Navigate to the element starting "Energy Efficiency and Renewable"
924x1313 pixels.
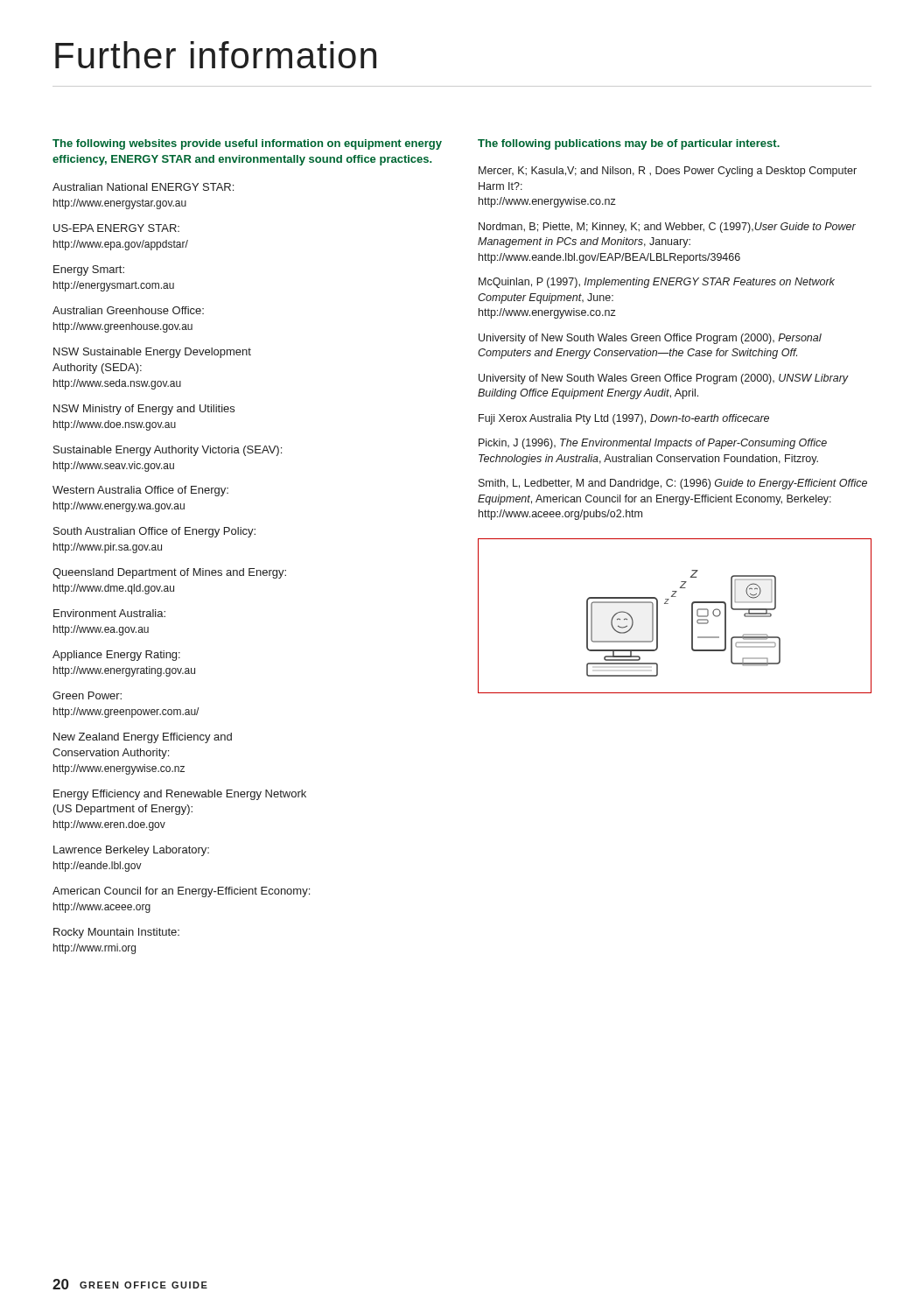click(x=179, y=809)
